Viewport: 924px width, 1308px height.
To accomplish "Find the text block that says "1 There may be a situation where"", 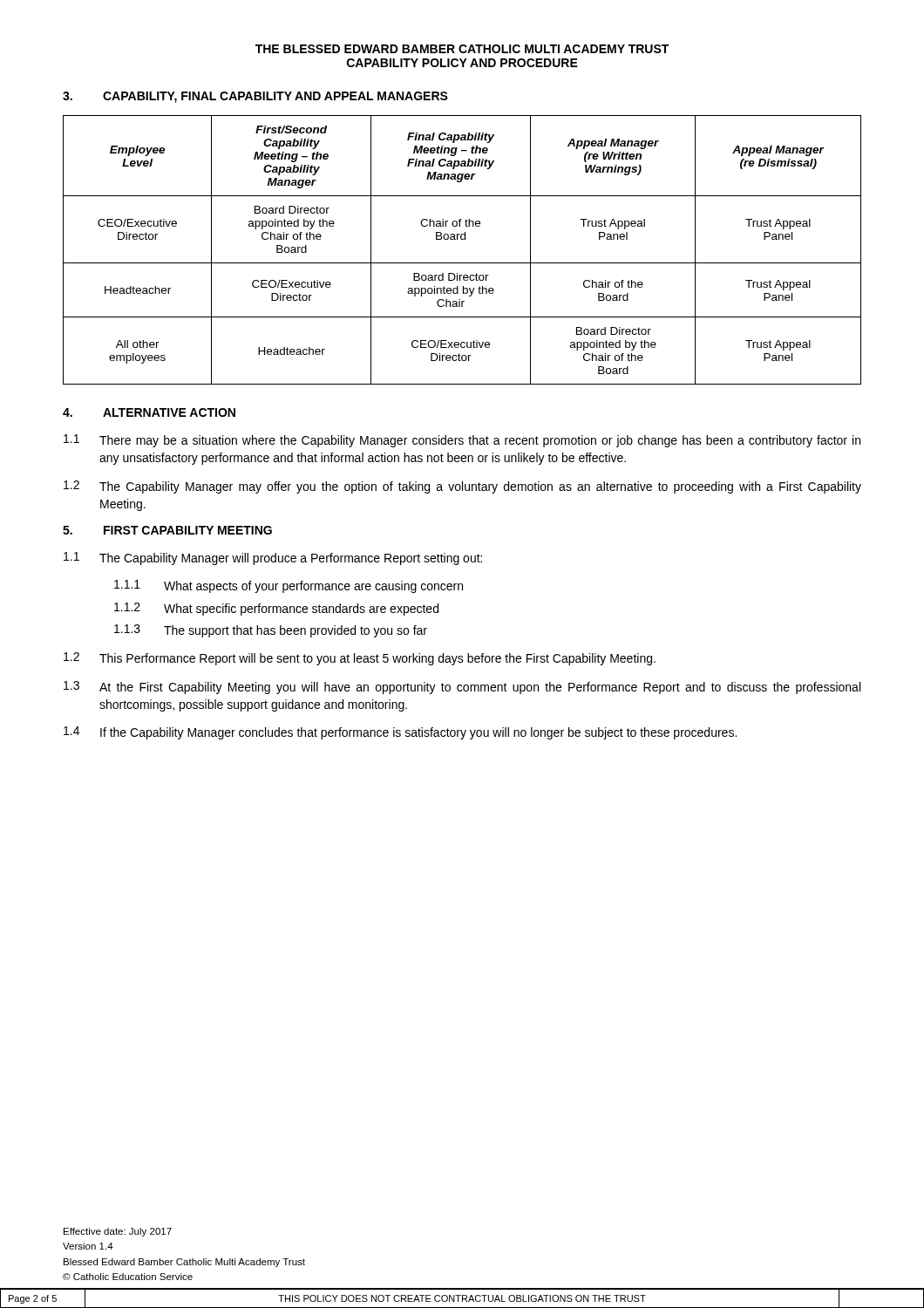I will (x=462, y=449).
